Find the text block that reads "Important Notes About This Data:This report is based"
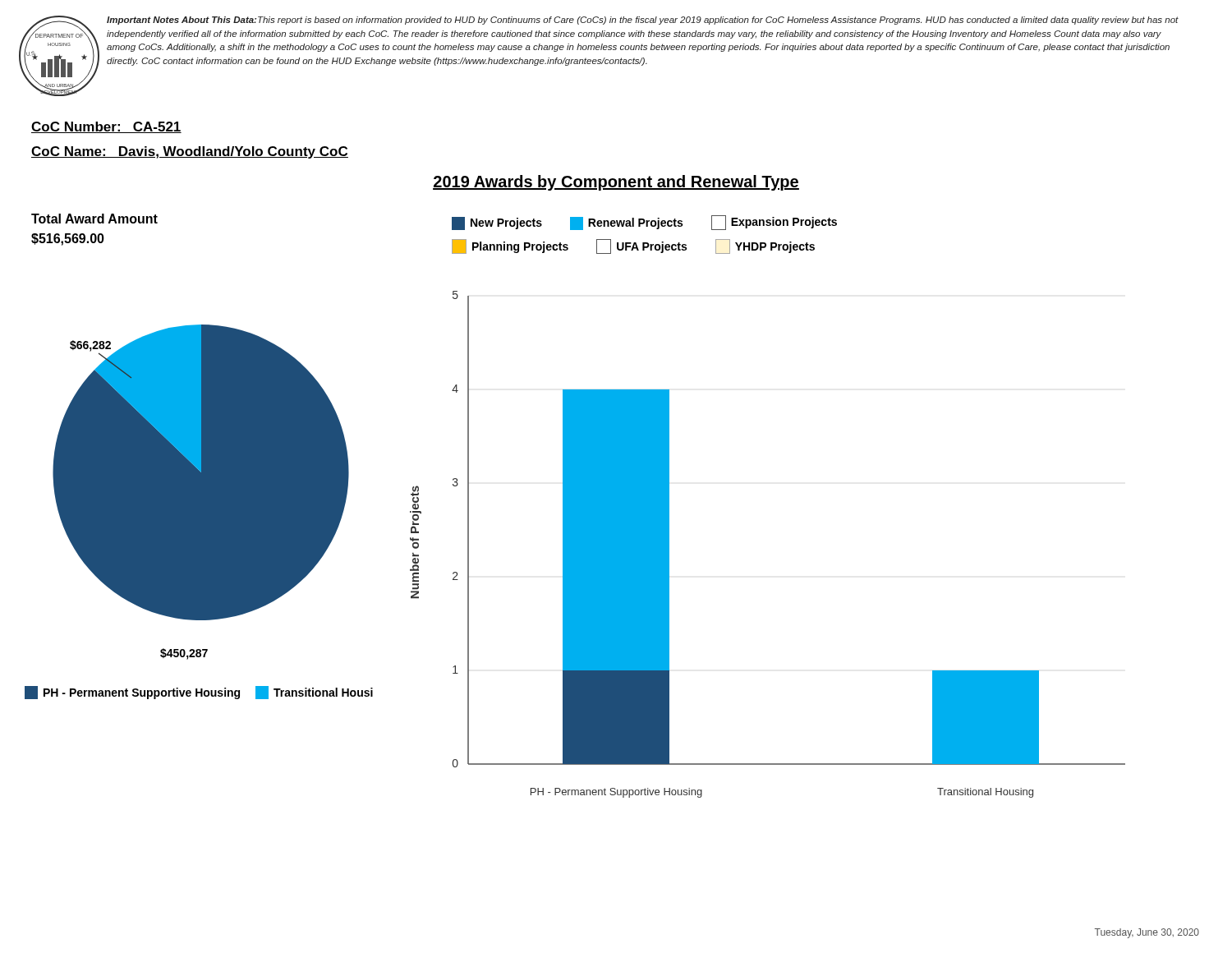Screen dimensions: 953x1232 pos(642,40)
